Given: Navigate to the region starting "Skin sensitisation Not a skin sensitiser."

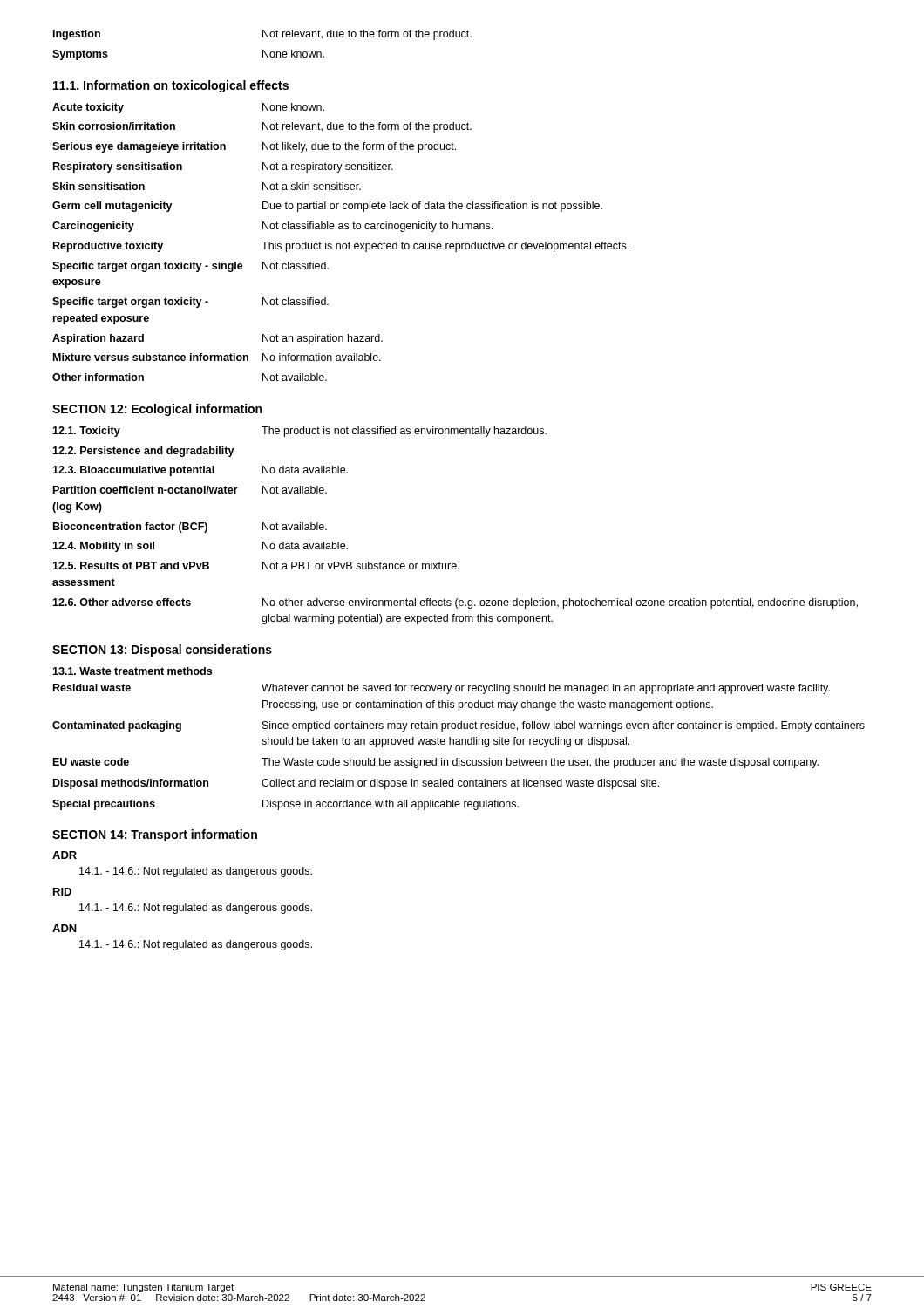Looking at the screenshot, I should coord(100,186).
